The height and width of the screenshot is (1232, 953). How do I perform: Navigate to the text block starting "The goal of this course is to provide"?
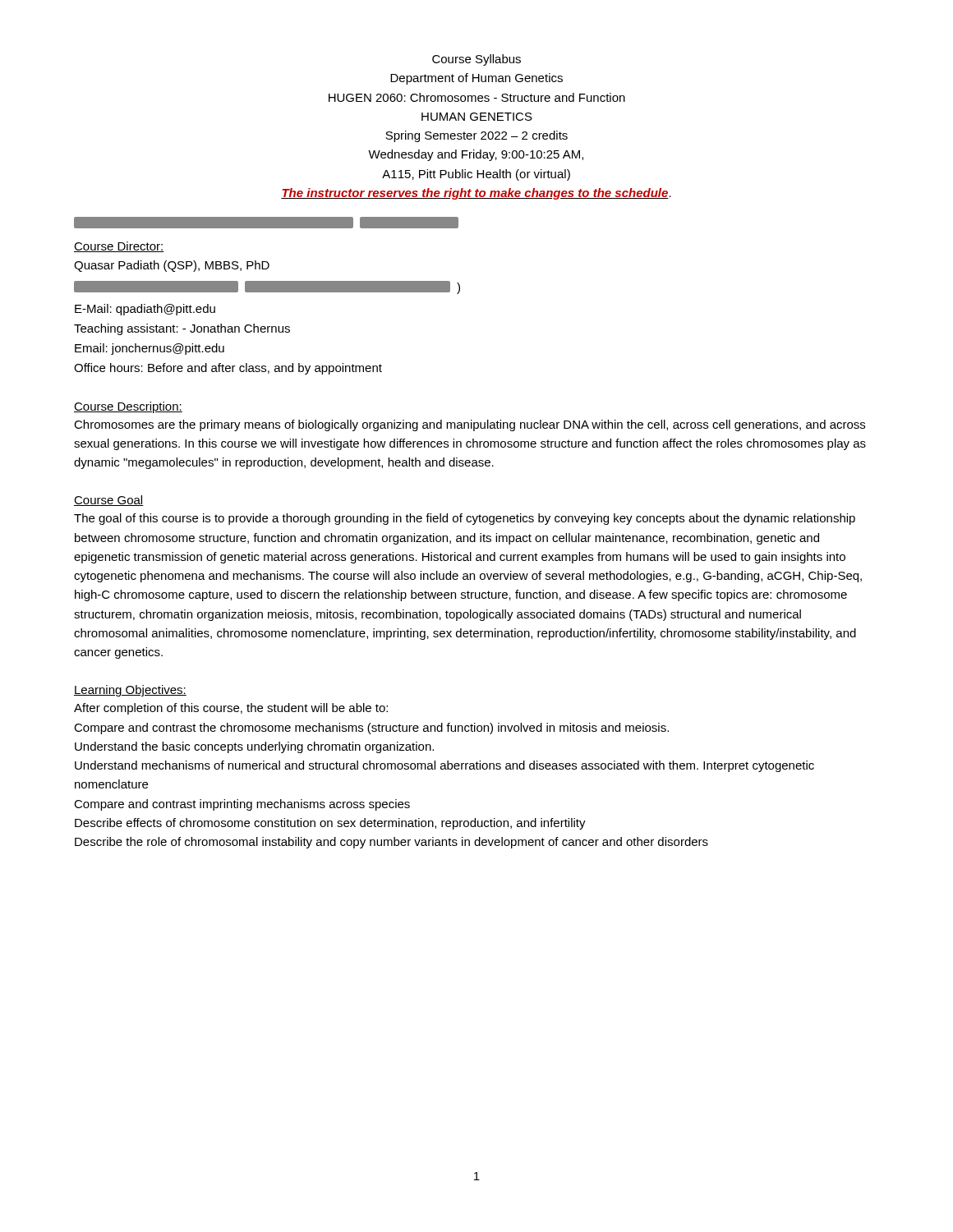(468, 585)
